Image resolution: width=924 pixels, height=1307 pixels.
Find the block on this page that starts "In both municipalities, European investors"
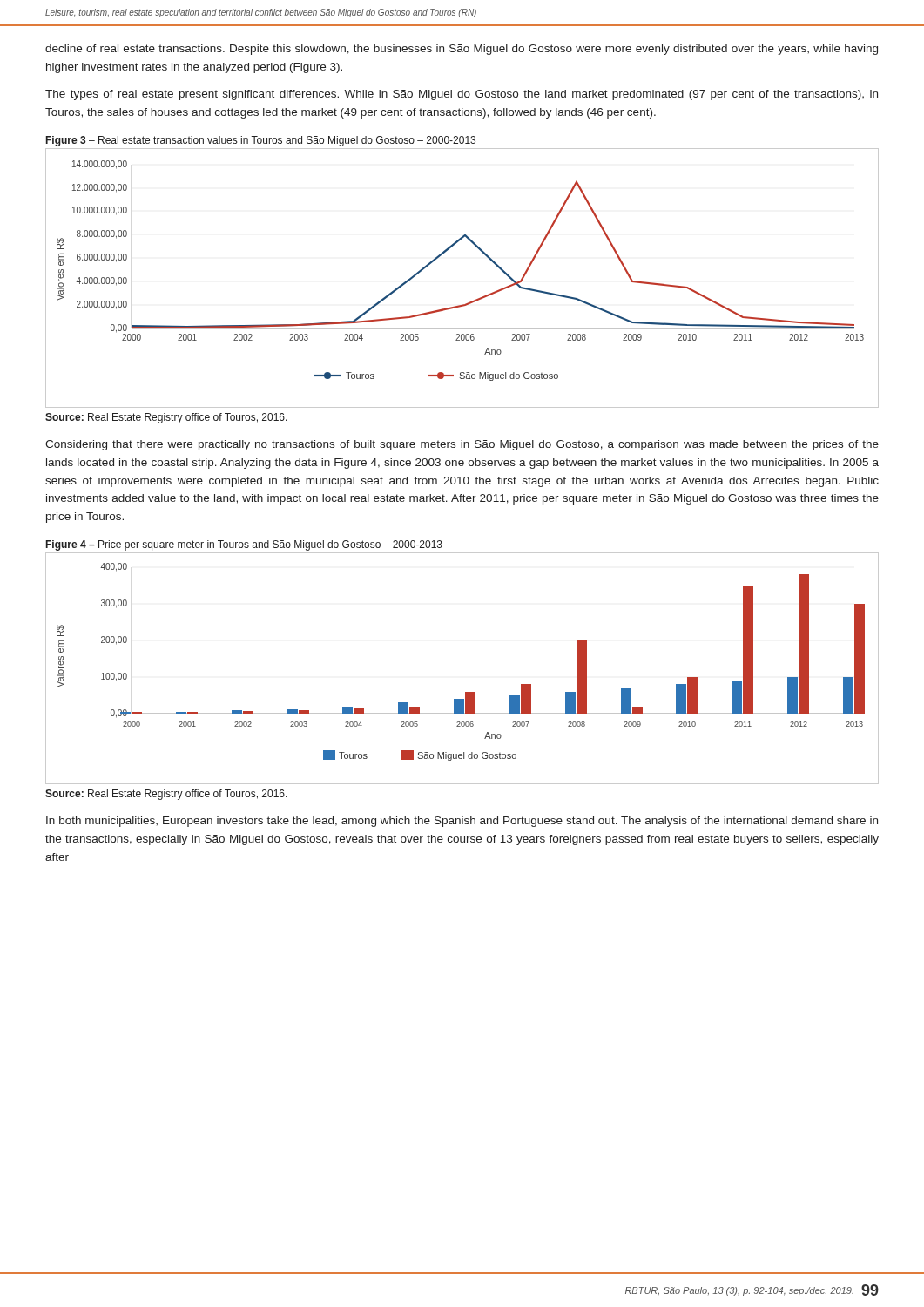(462, 839)
